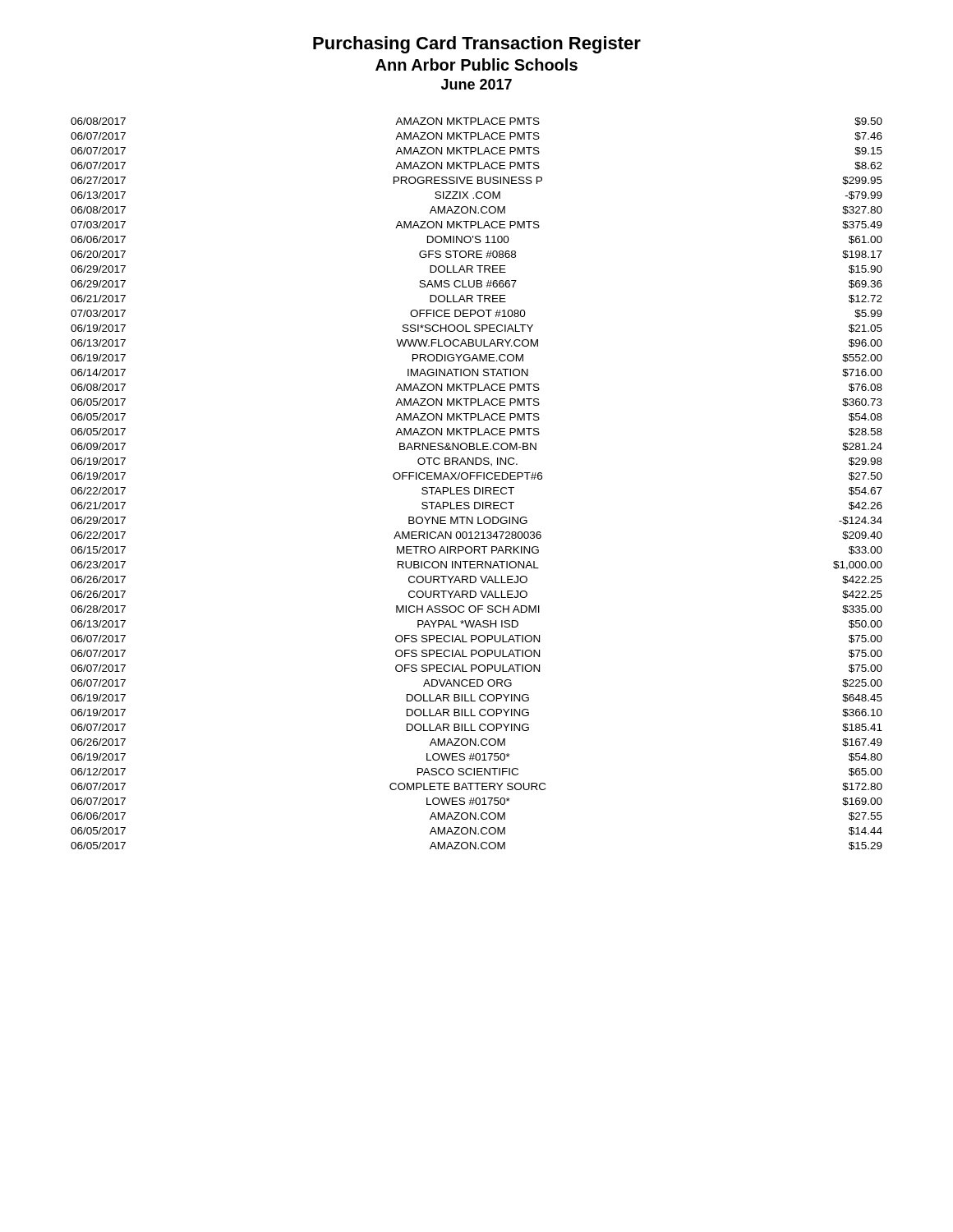This screenshot has height=1232, width=953.
Task: Locate a table
Action: 476,483
